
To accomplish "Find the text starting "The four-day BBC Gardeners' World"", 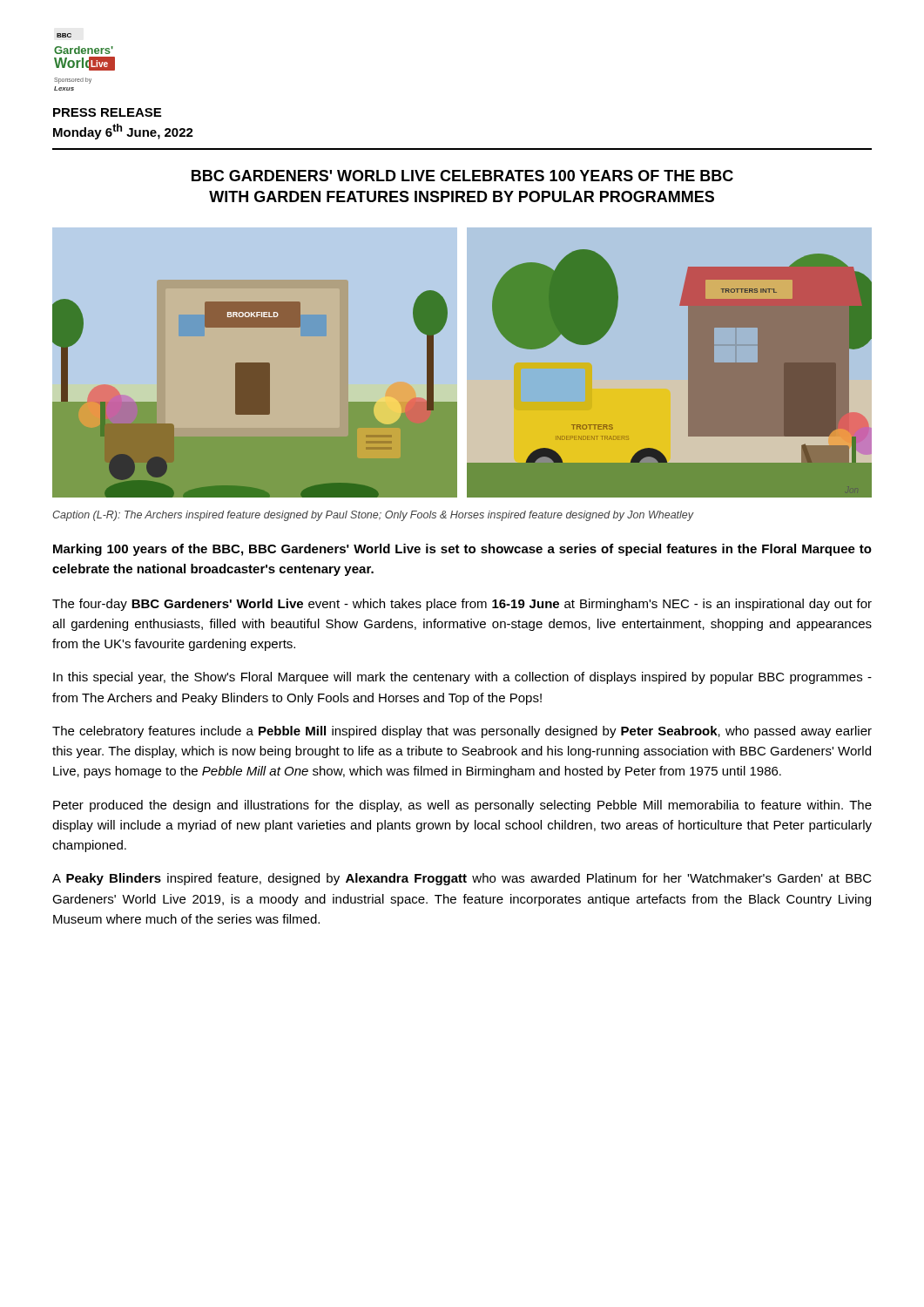I will pos(462,623).
